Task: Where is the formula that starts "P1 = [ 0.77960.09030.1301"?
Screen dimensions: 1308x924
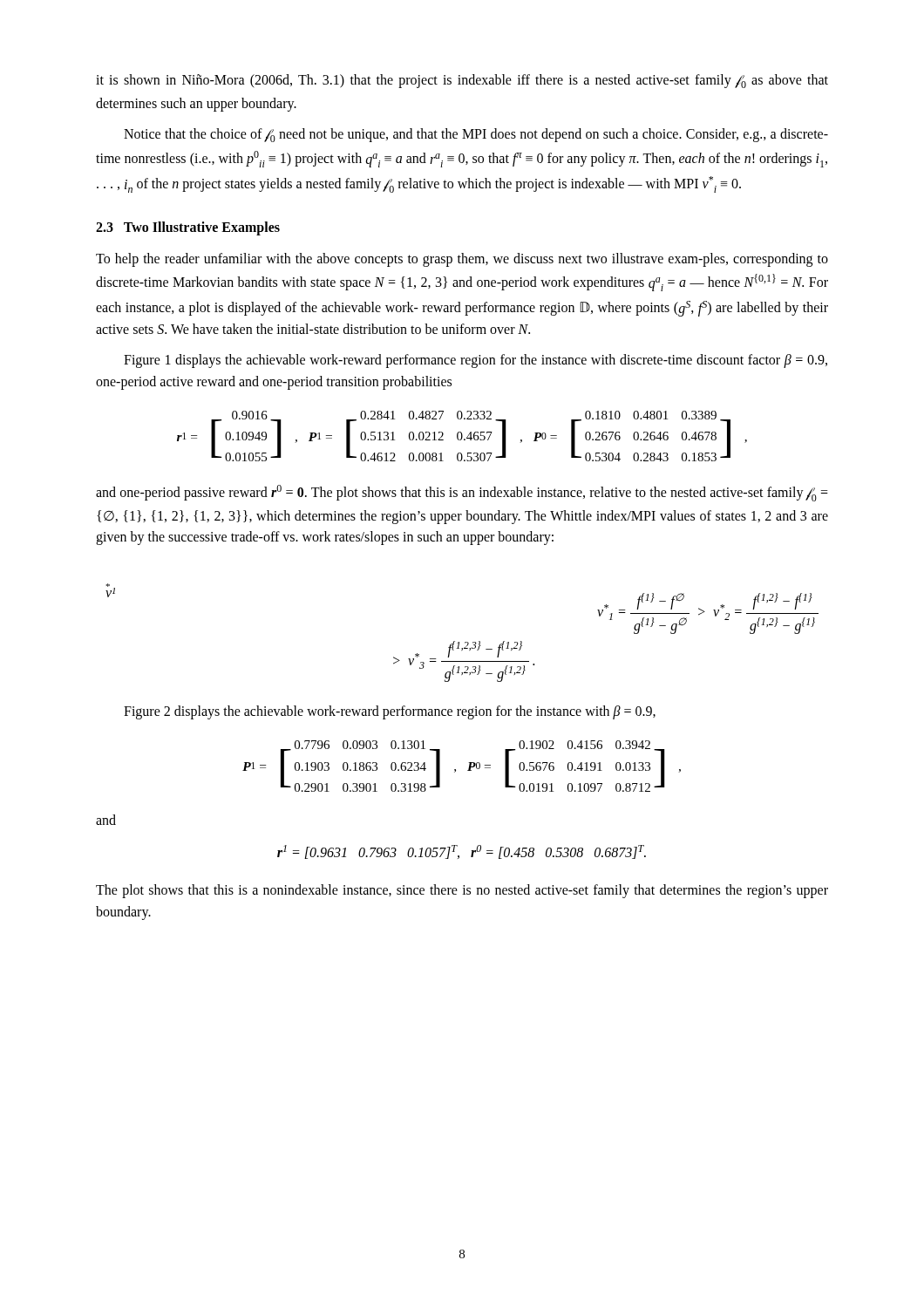Action: (x=462, y=767)
